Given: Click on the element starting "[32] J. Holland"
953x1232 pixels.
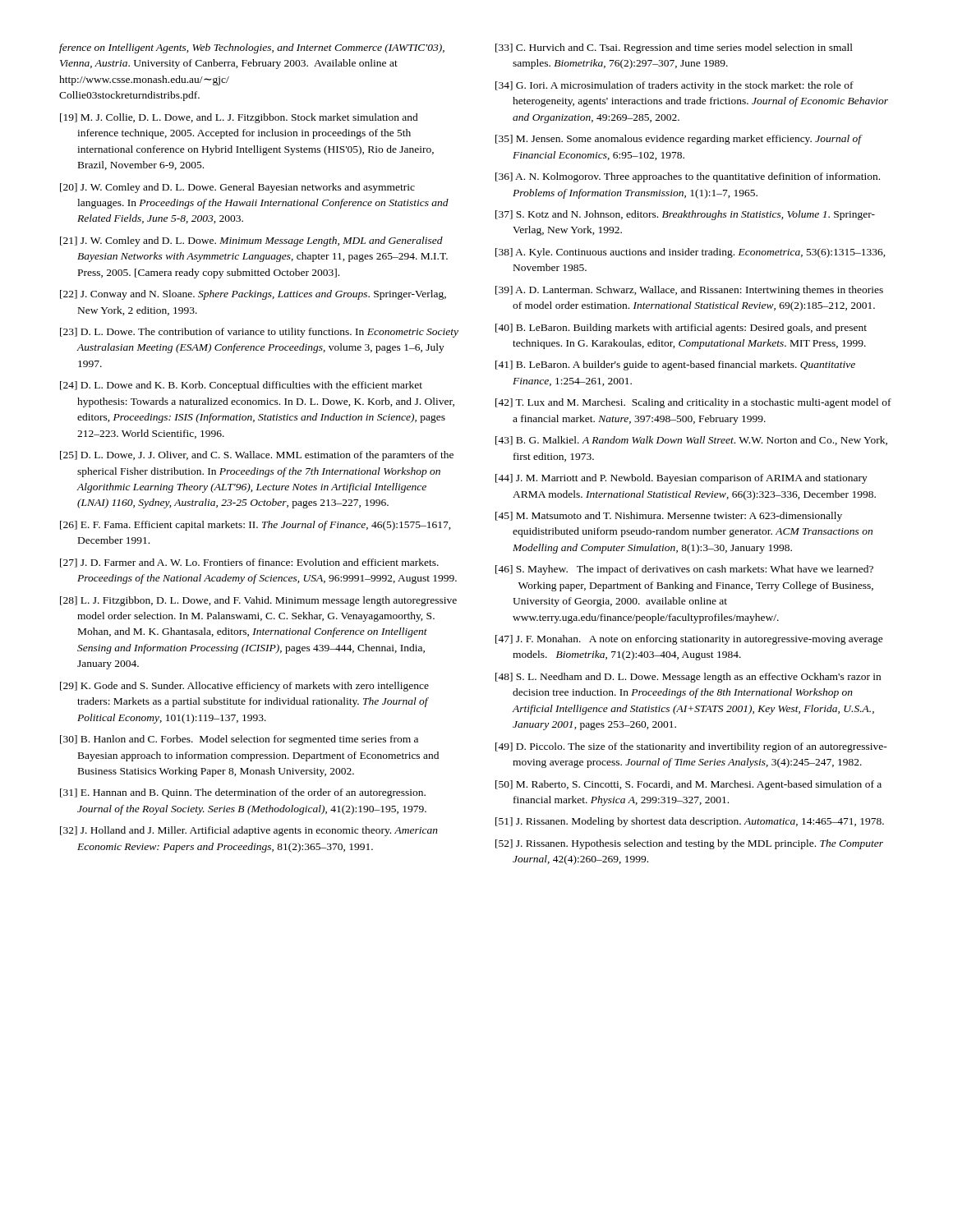Looking at the screenshot, I should click(259, 838).
